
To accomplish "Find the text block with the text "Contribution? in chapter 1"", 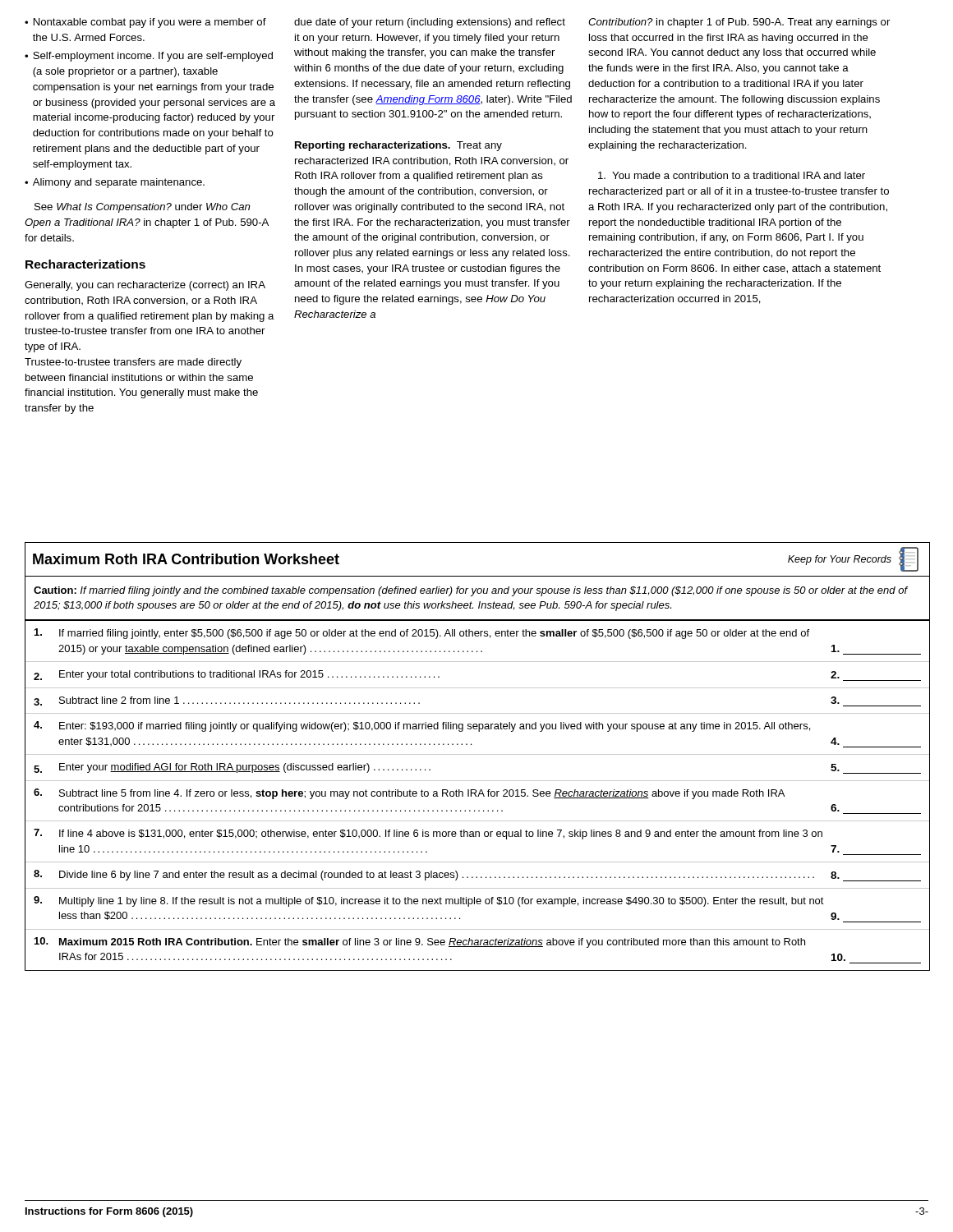I will pos(739,23).
